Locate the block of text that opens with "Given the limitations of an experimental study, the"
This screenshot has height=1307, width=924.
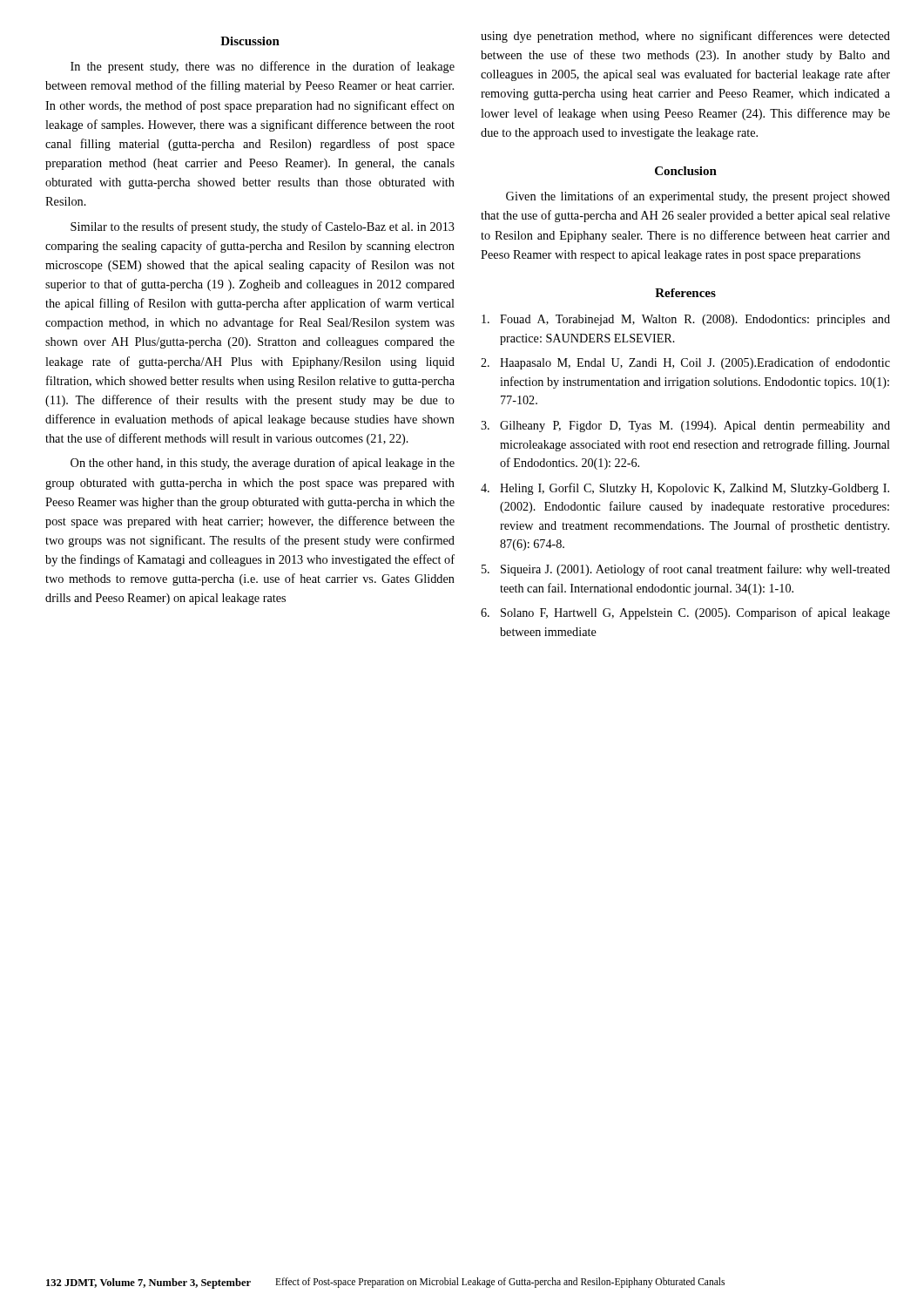coord(685,225)
